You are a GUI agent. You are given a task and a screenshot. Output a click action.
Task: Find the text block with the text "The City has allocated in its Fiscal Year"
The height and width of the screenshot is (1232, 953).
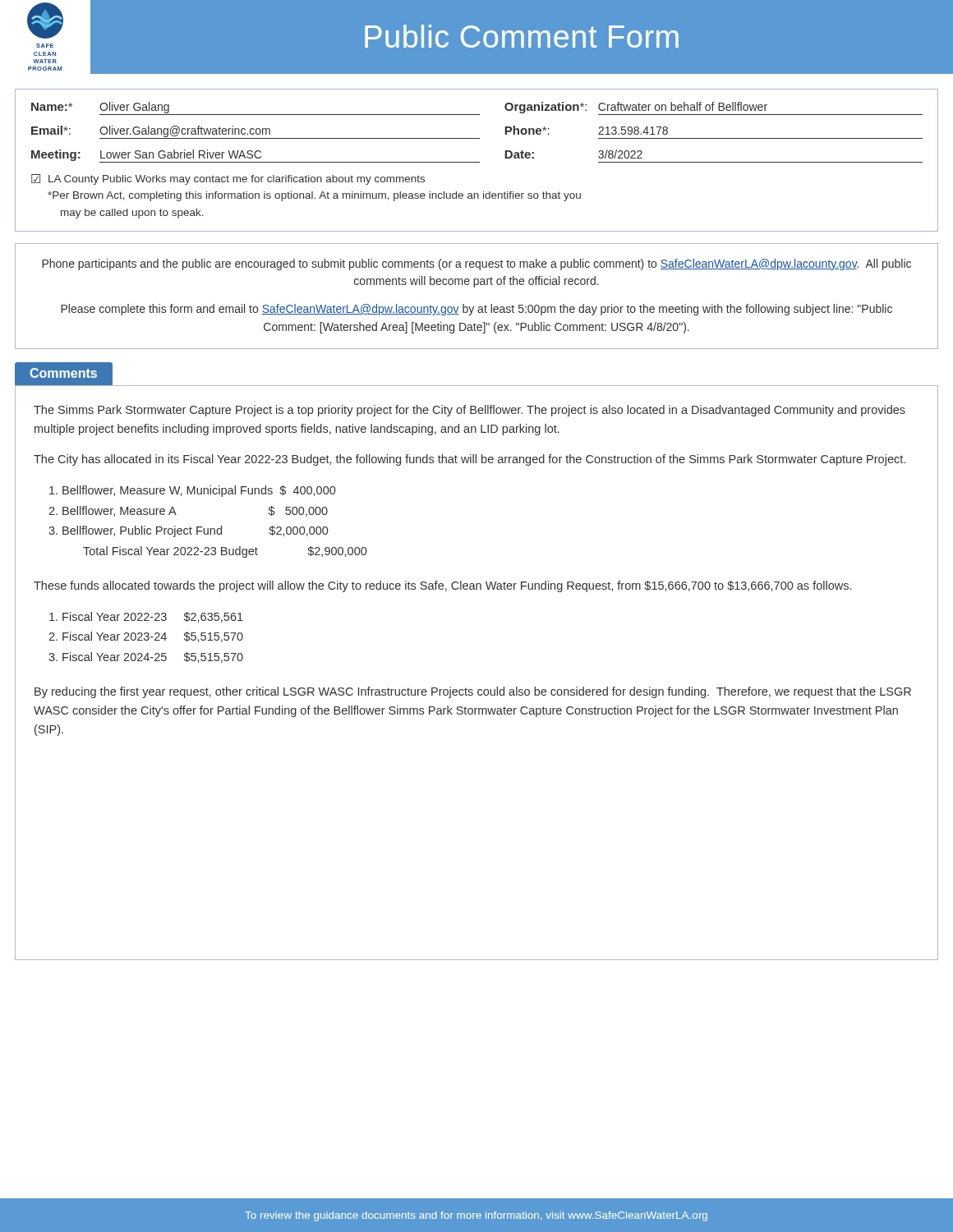(476, 459)
